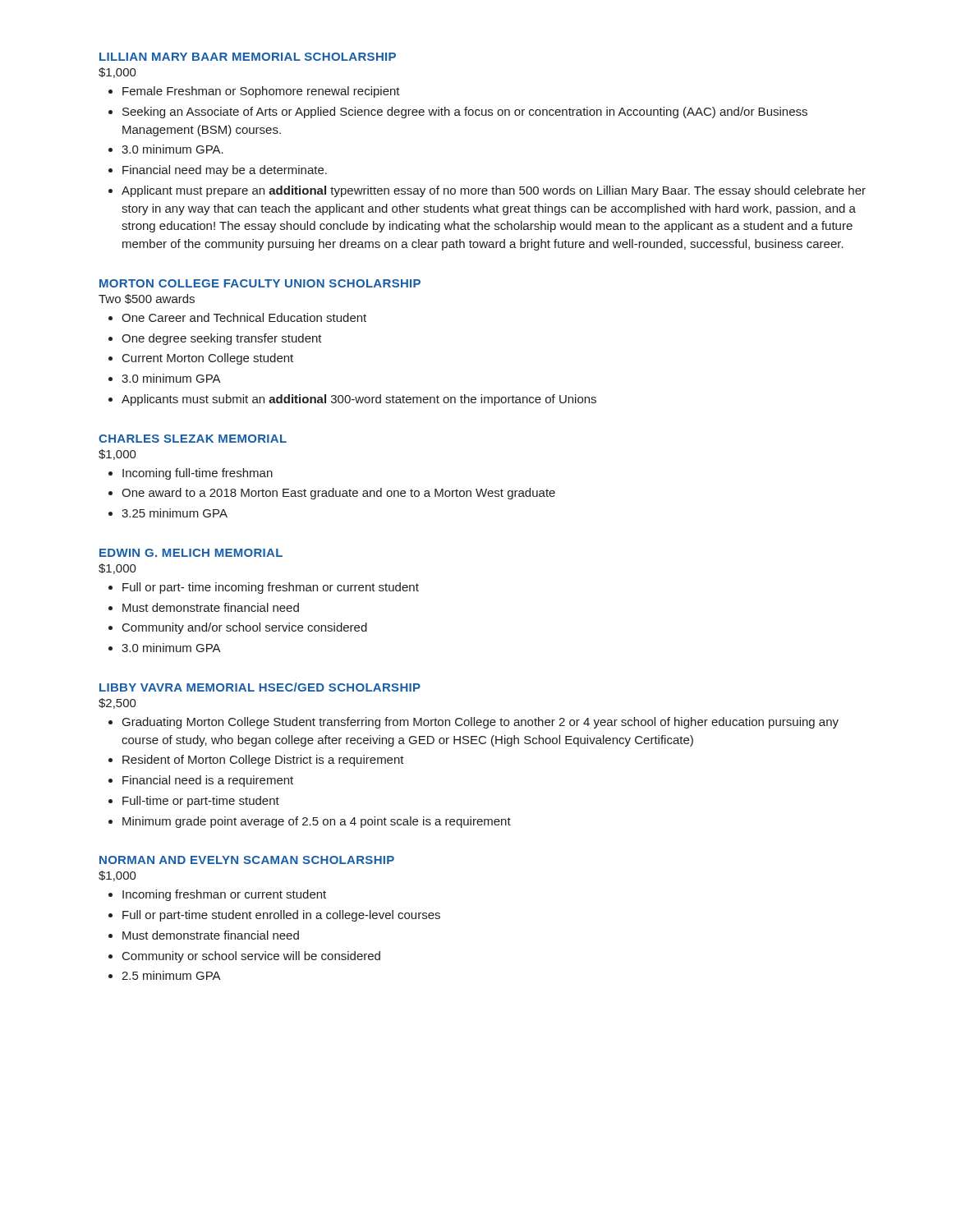Locate the region starting "Minimum grade point average of 2.5"
Image resolution: width=970 pixels, height=1232 pixels.
coord(316,821)
